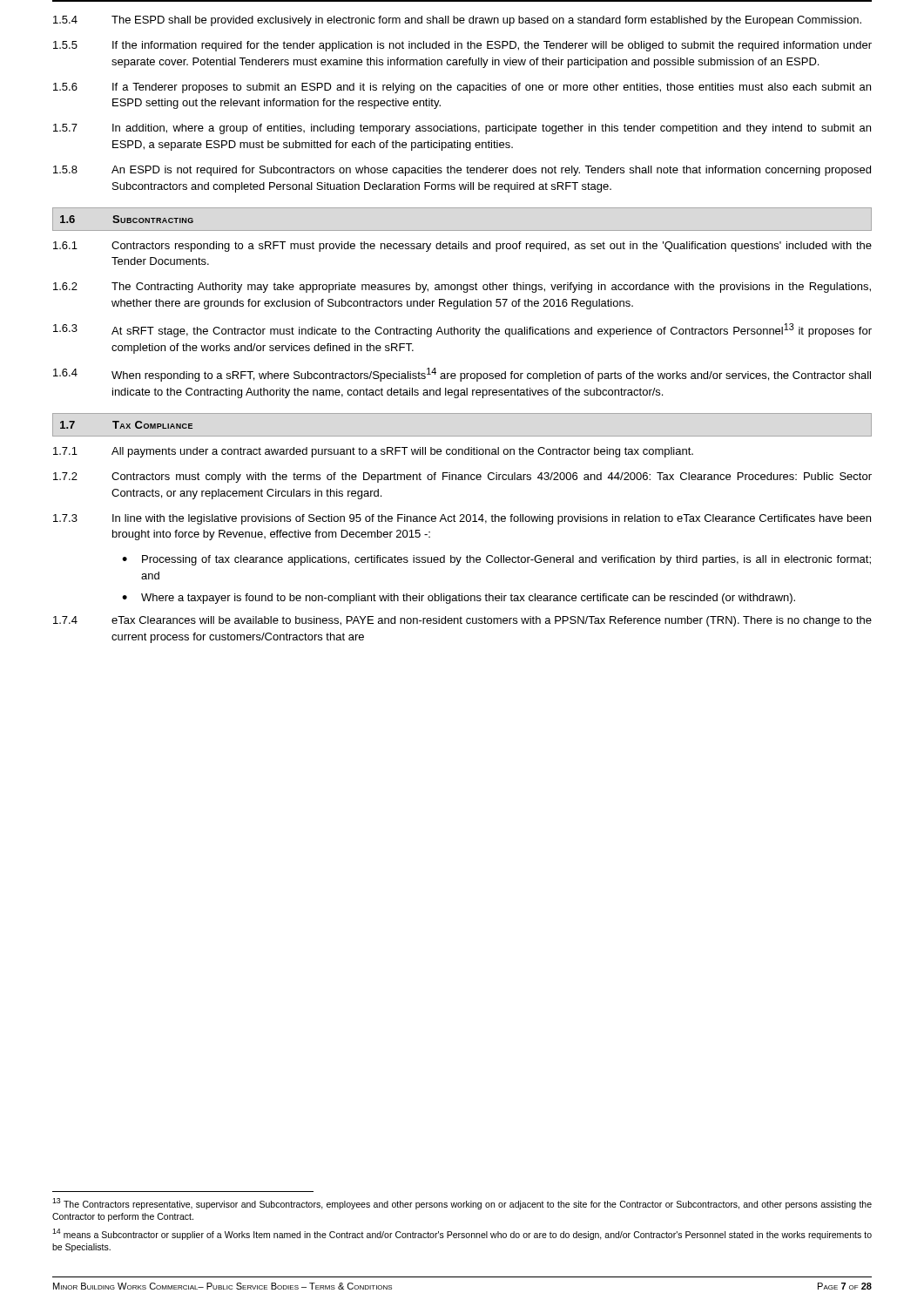Locate the passage starting "7.1 All payments under a"
Viewport: 924px width, 1307px height.
click(x=462, y=452)
